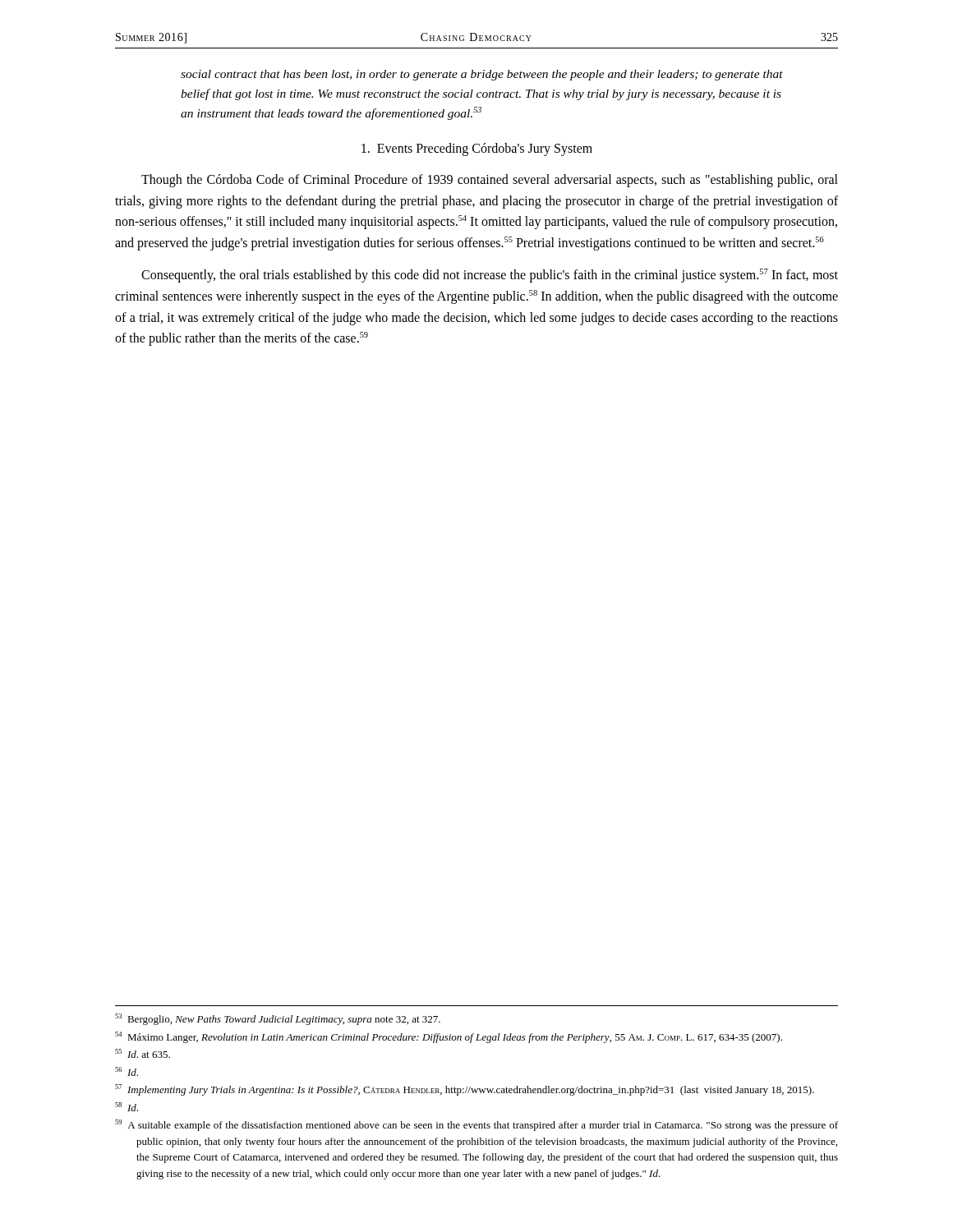This screenshot has height=1232, width=953.
Task: Click on the text block starting "Though the Córdoba Code of Criminal"
Action: click(x=476, y=211)
